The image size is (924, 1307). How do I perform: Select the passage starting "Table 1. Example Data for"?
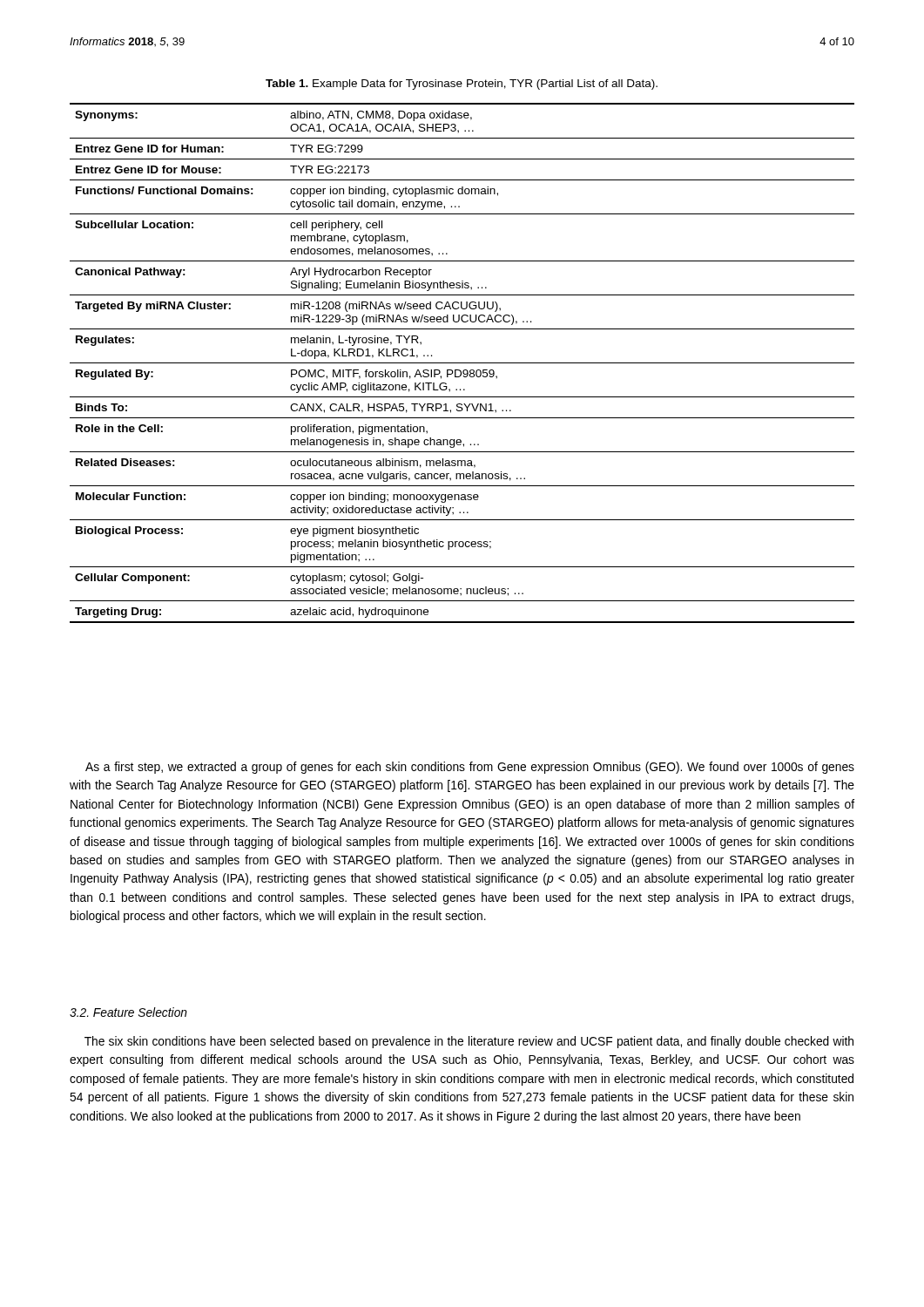[x=462, y=83]
